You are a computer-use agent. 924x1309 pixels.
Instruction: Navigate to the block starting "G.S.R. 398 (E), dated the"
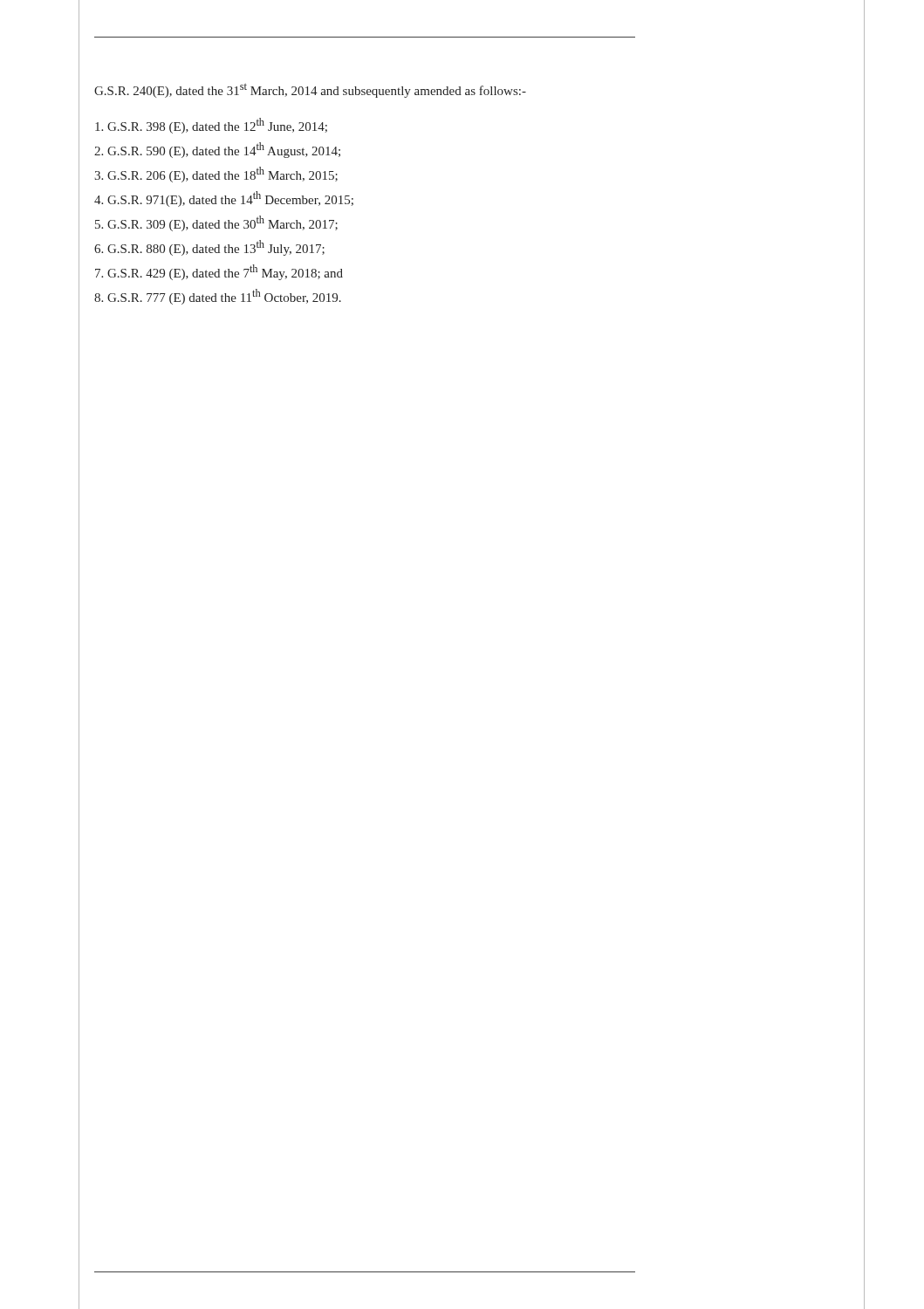pyautogui.click(x=211, y=125)
